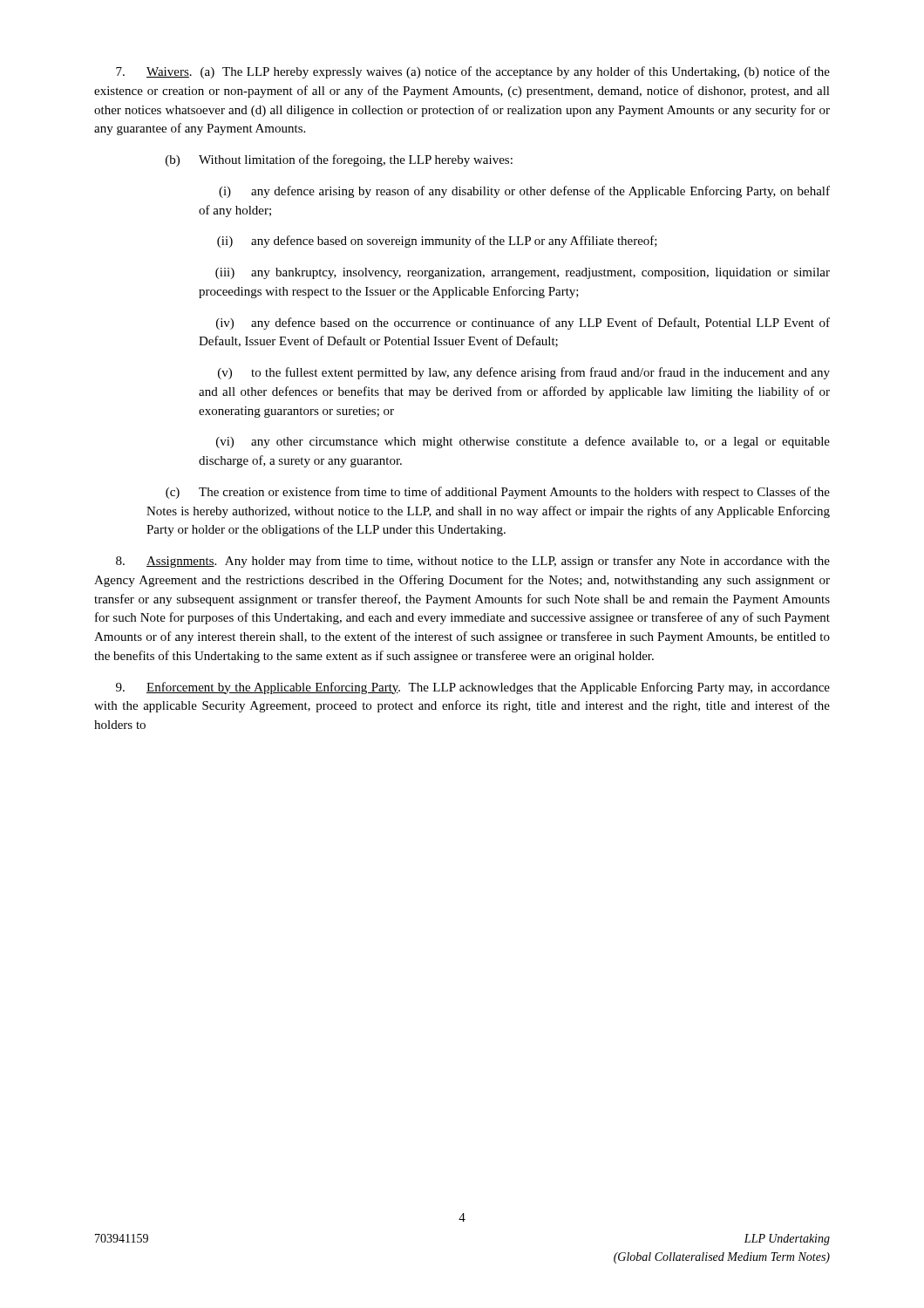
Task: Point to the region starting "(iii)any bankruptcy, insolvency,"
Action: click(x=514, y=282)
